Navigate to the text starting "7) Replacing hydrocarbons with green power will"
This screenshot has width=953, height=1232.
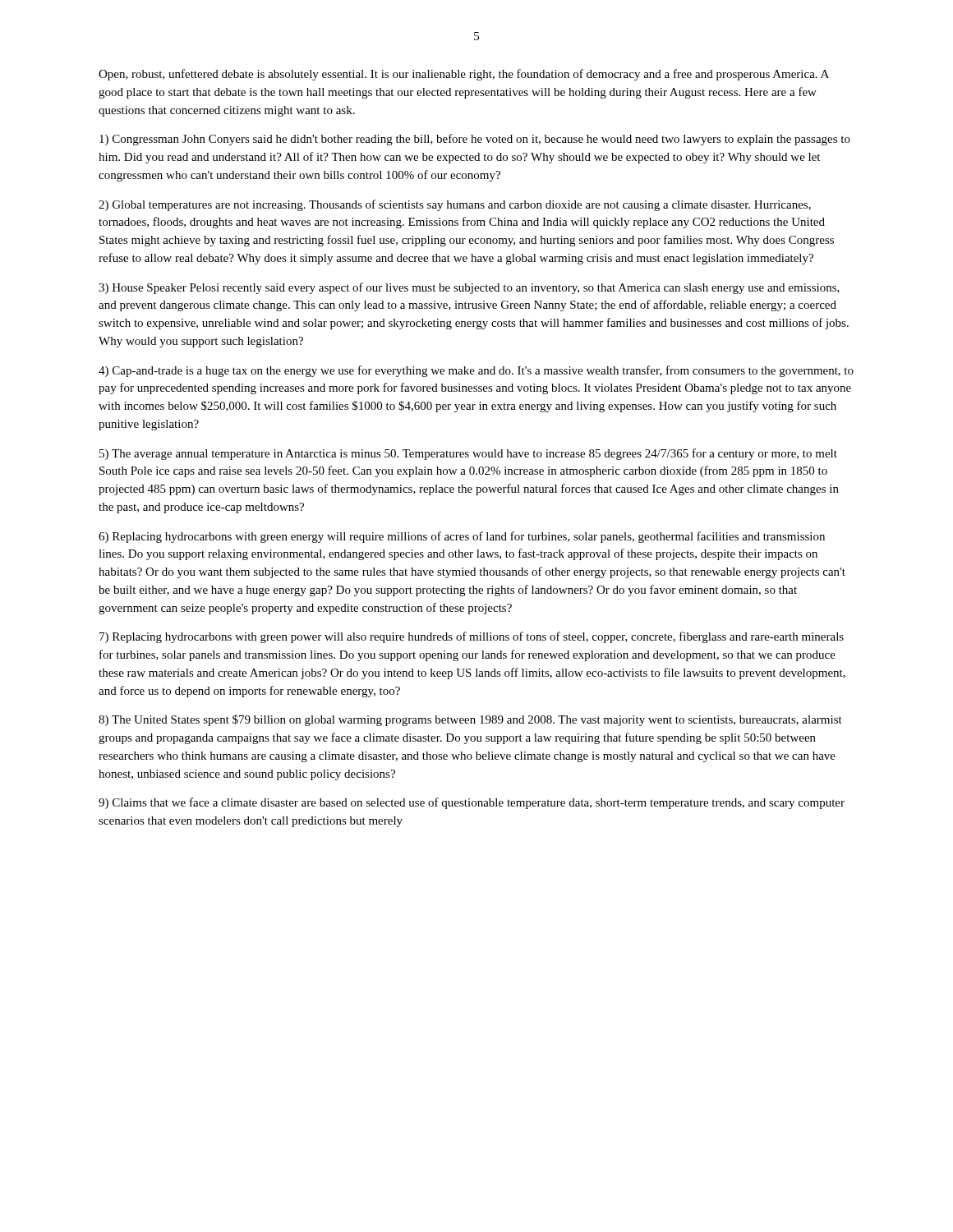click(x=472, y=664)
